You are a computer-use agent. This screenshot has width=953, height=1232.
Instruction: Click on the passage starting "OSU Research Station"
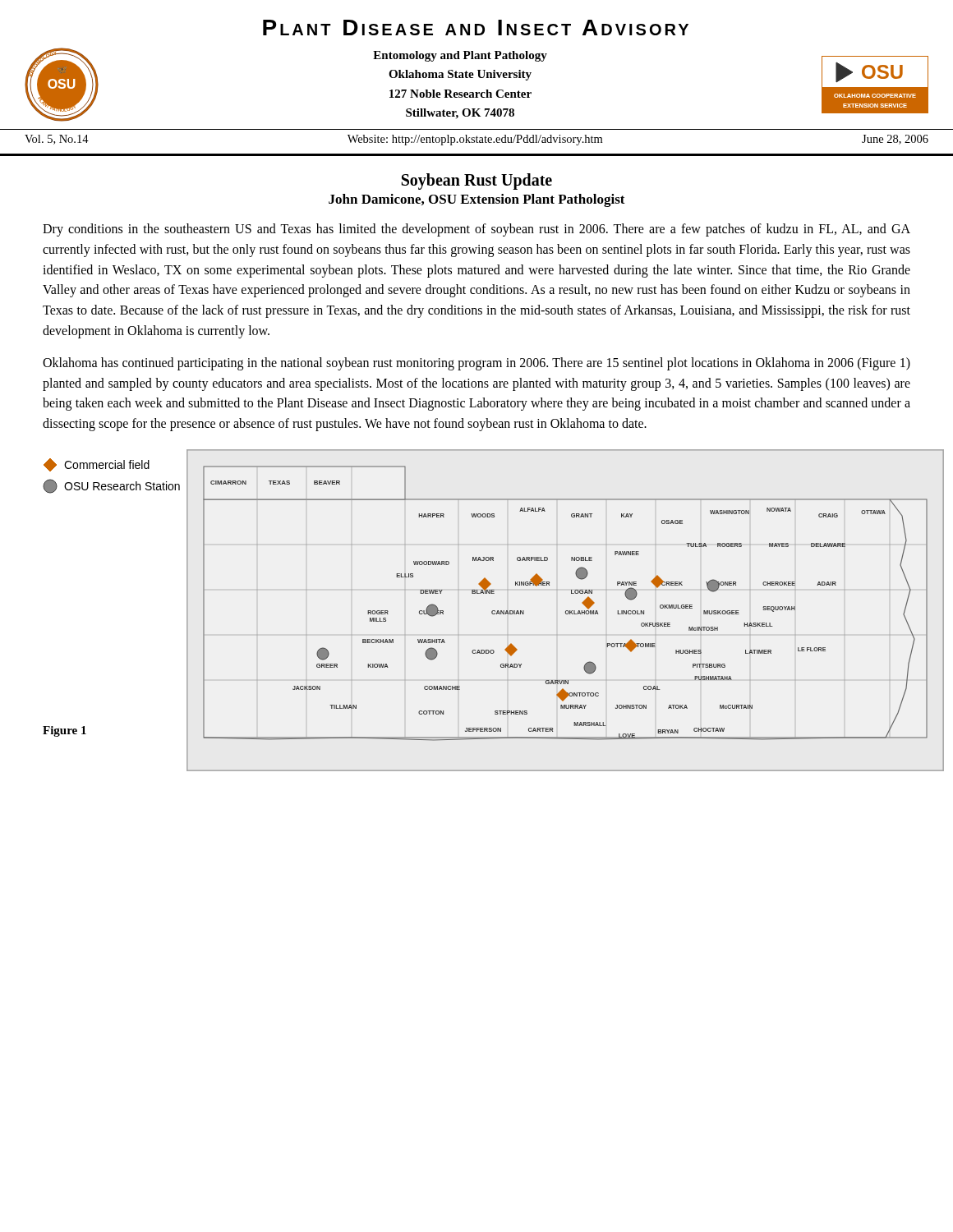click(112, 486)
